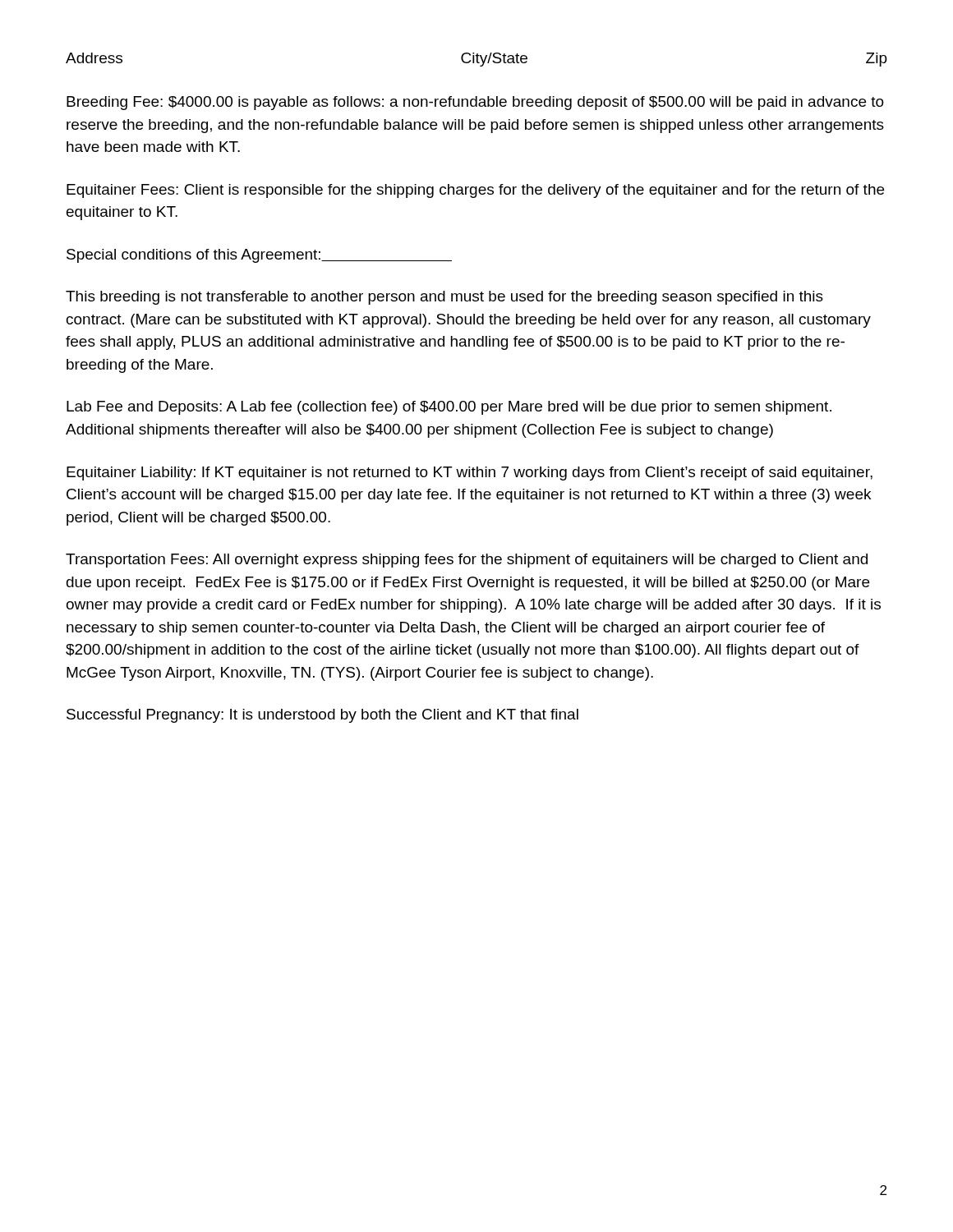Click on the passage starting "Transportation Fees: All overnight express shipping fees for"
The height and width of the screenshot is (1232, 953).
(x=474, y=616)
